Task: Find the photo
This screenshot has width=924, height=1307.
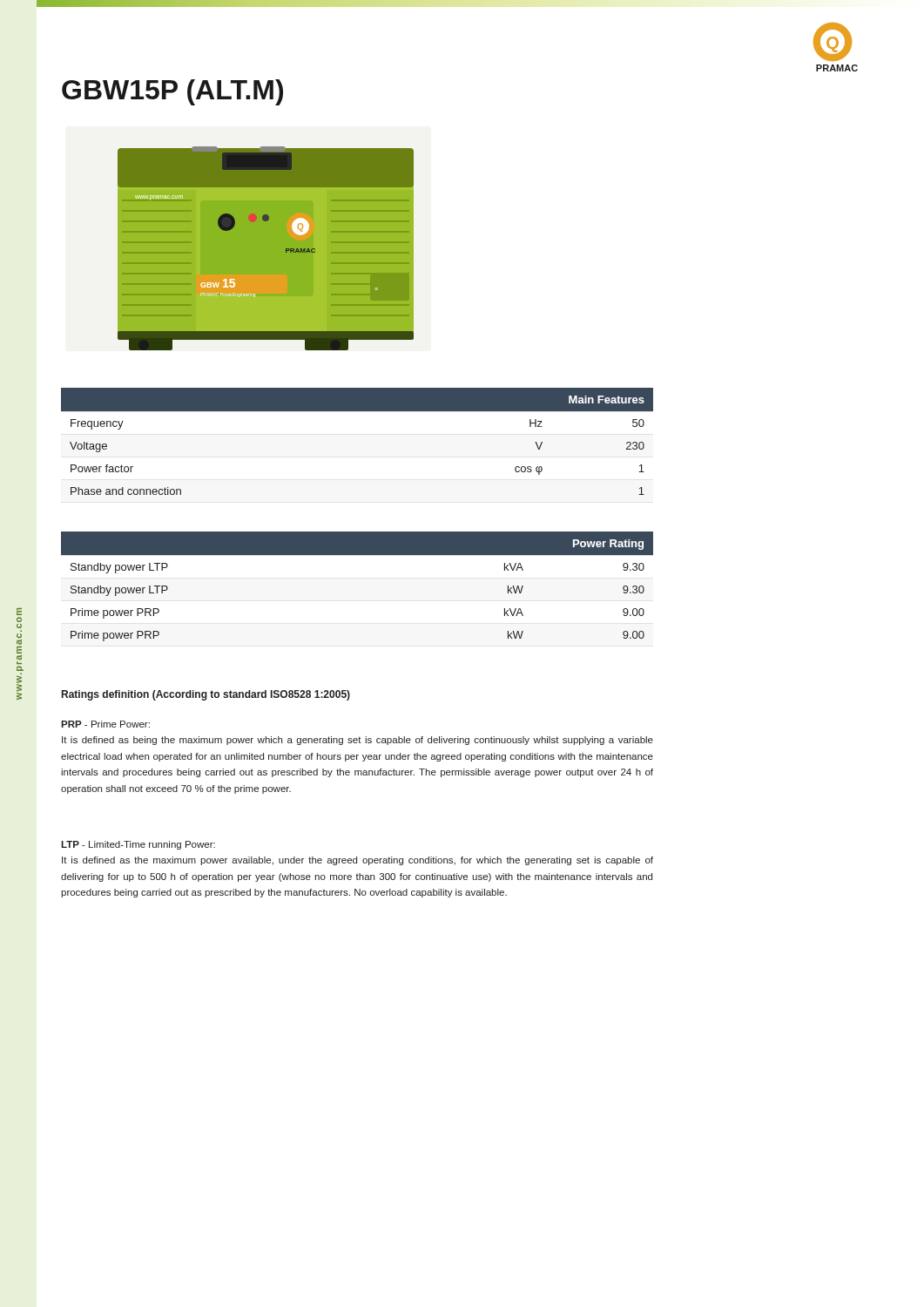Action: click(248, 240)
